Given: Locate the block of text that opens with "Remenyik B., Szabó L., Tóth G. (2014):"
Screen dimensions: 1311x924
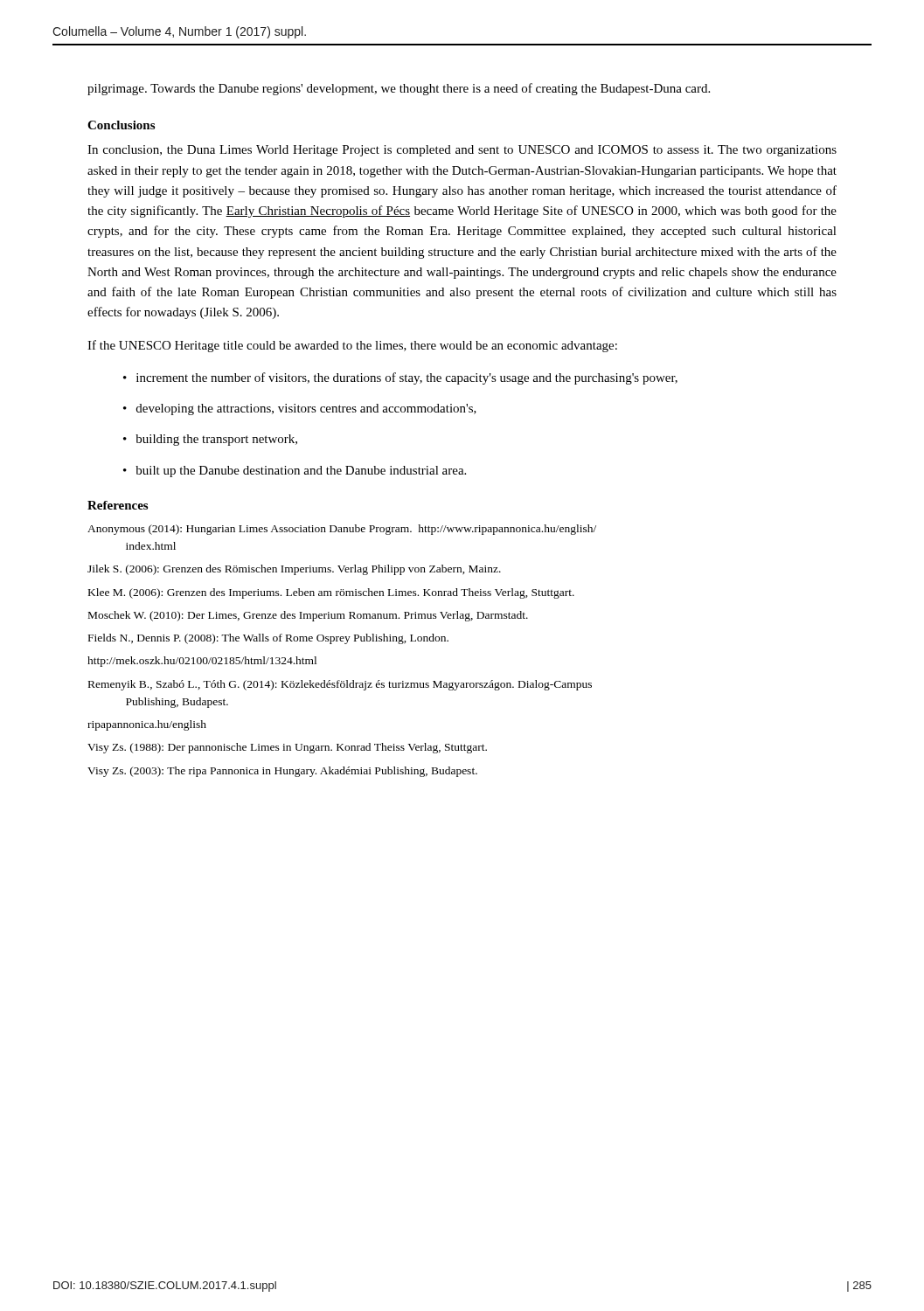Looking at the screenshot, I should [340, 692].
